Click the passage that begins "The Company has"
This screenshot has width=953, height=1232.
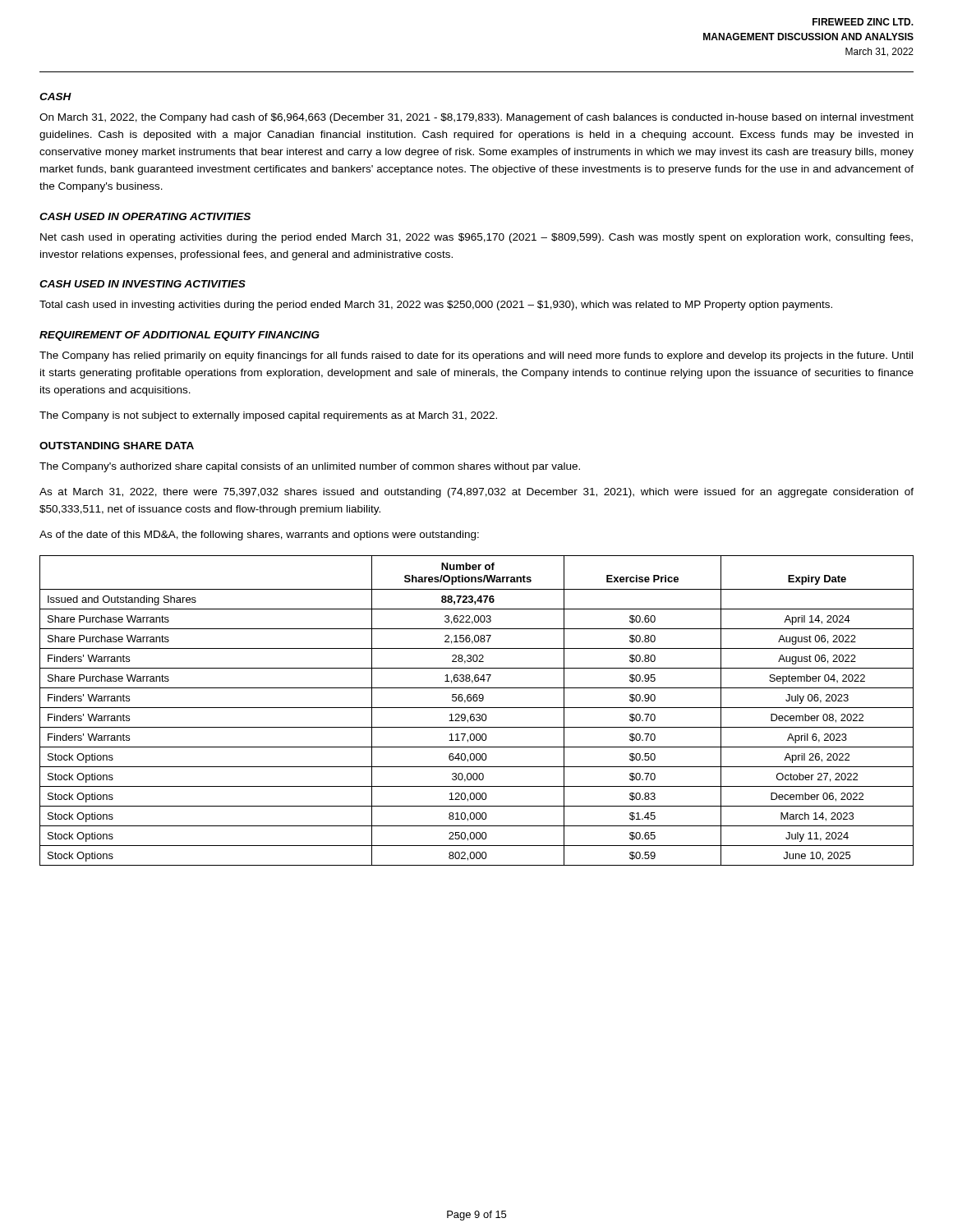point(476,373)
